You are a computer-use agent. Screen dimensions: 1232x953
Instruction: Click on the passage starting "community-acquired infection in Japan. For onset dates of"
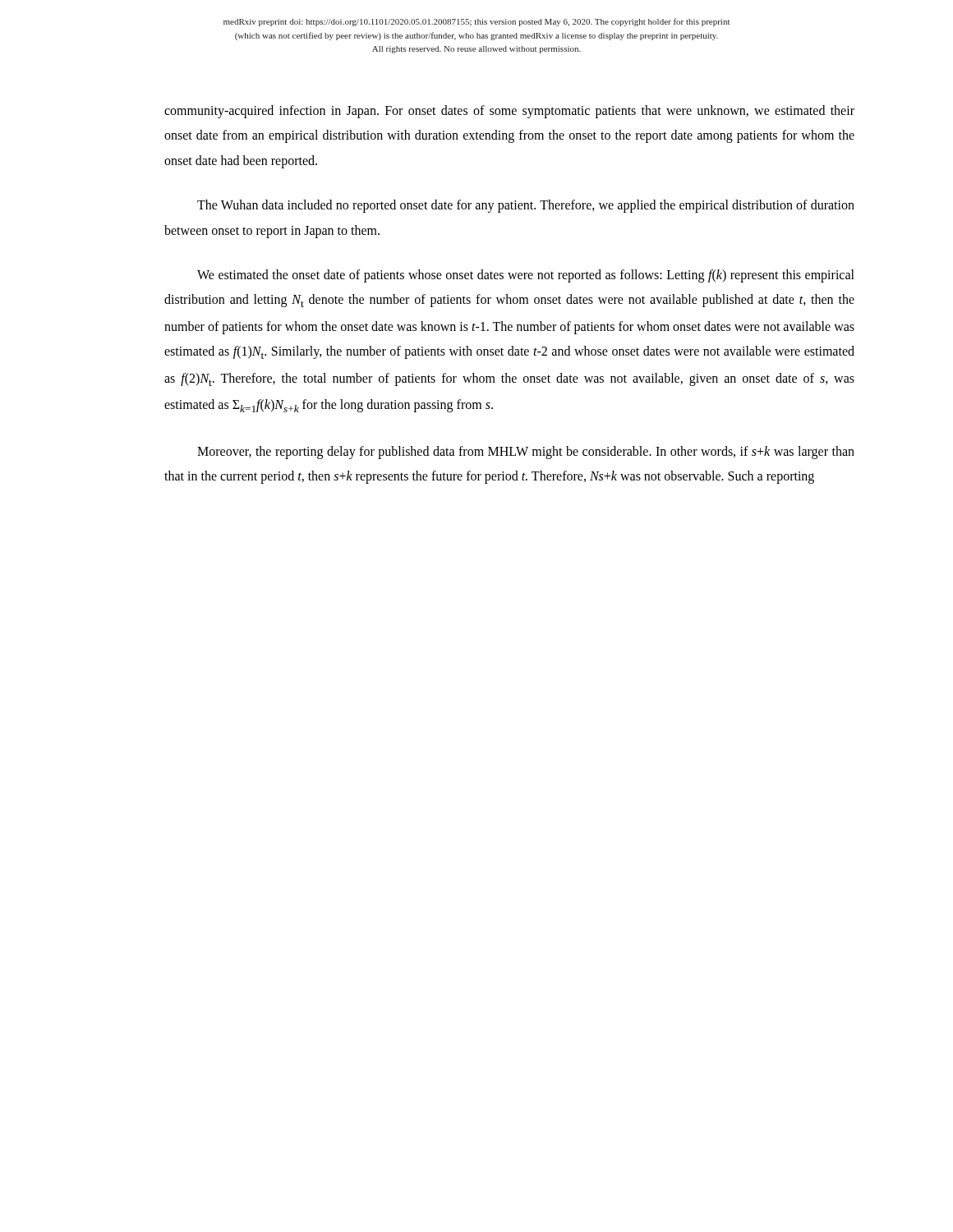[x=509, y=136]
